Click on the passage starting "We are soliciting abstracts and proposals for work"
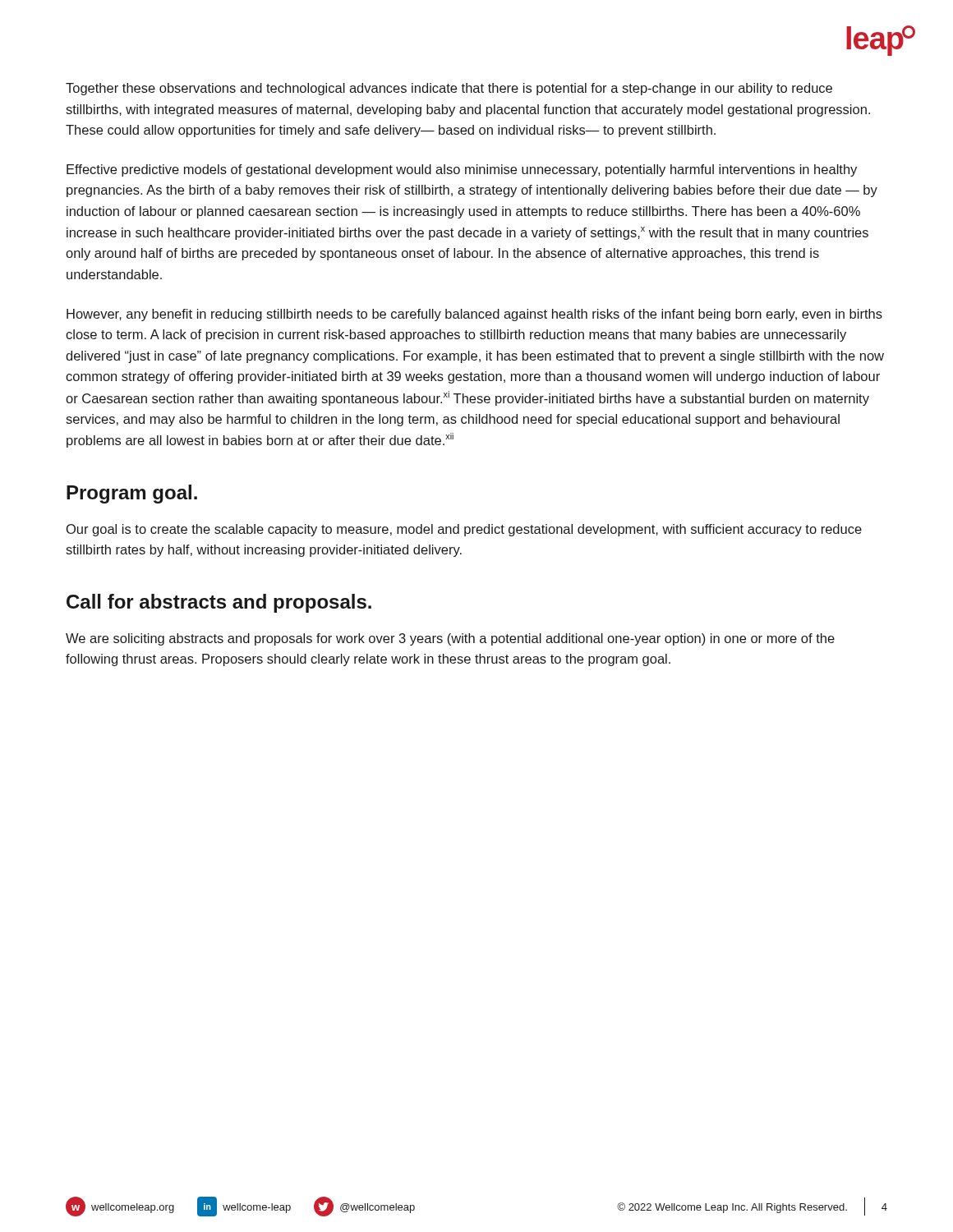Viewport: 953px width, 1232px height. point(450,648)
